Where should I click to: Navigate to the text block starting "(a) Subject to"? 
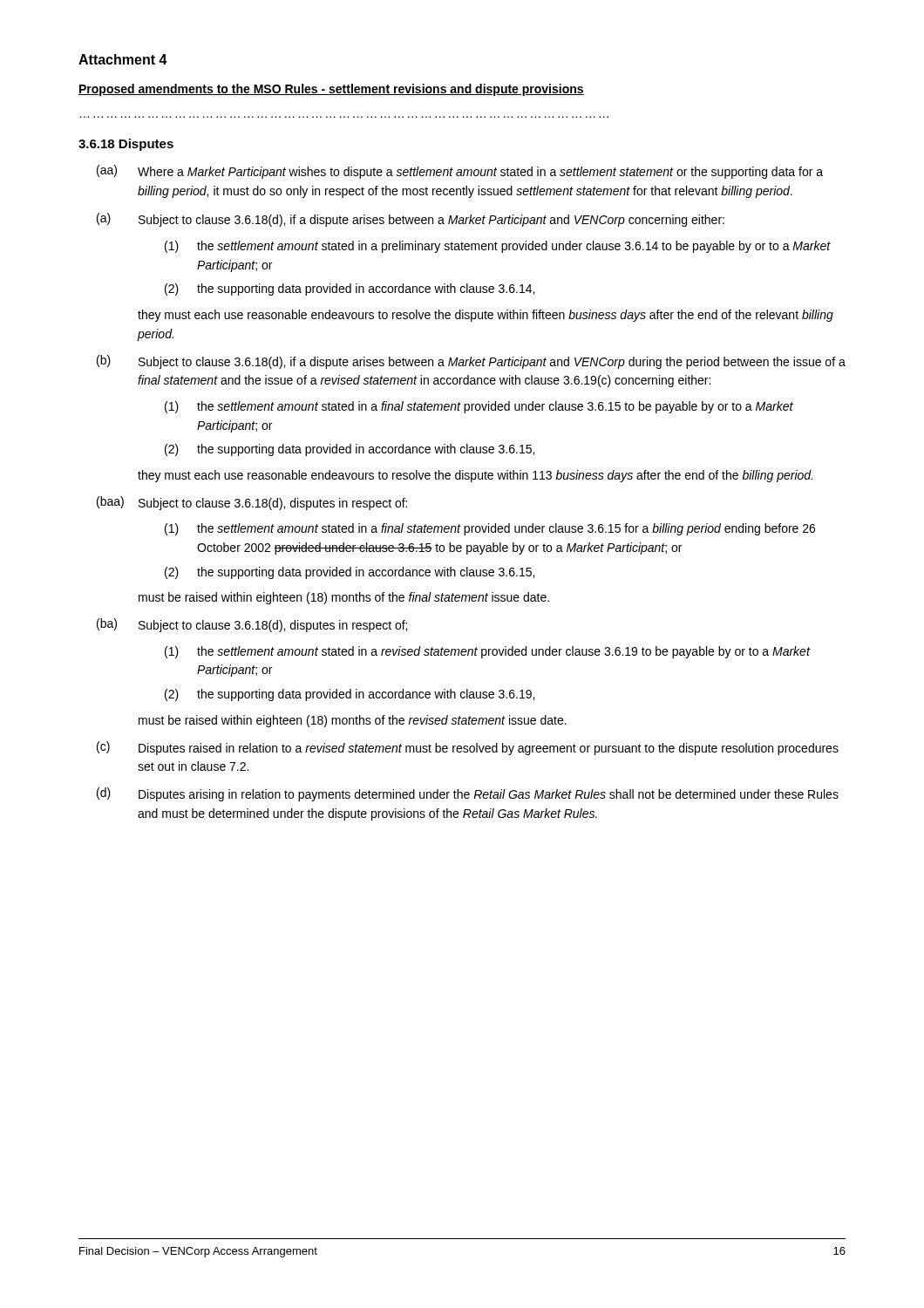[471, 278]
